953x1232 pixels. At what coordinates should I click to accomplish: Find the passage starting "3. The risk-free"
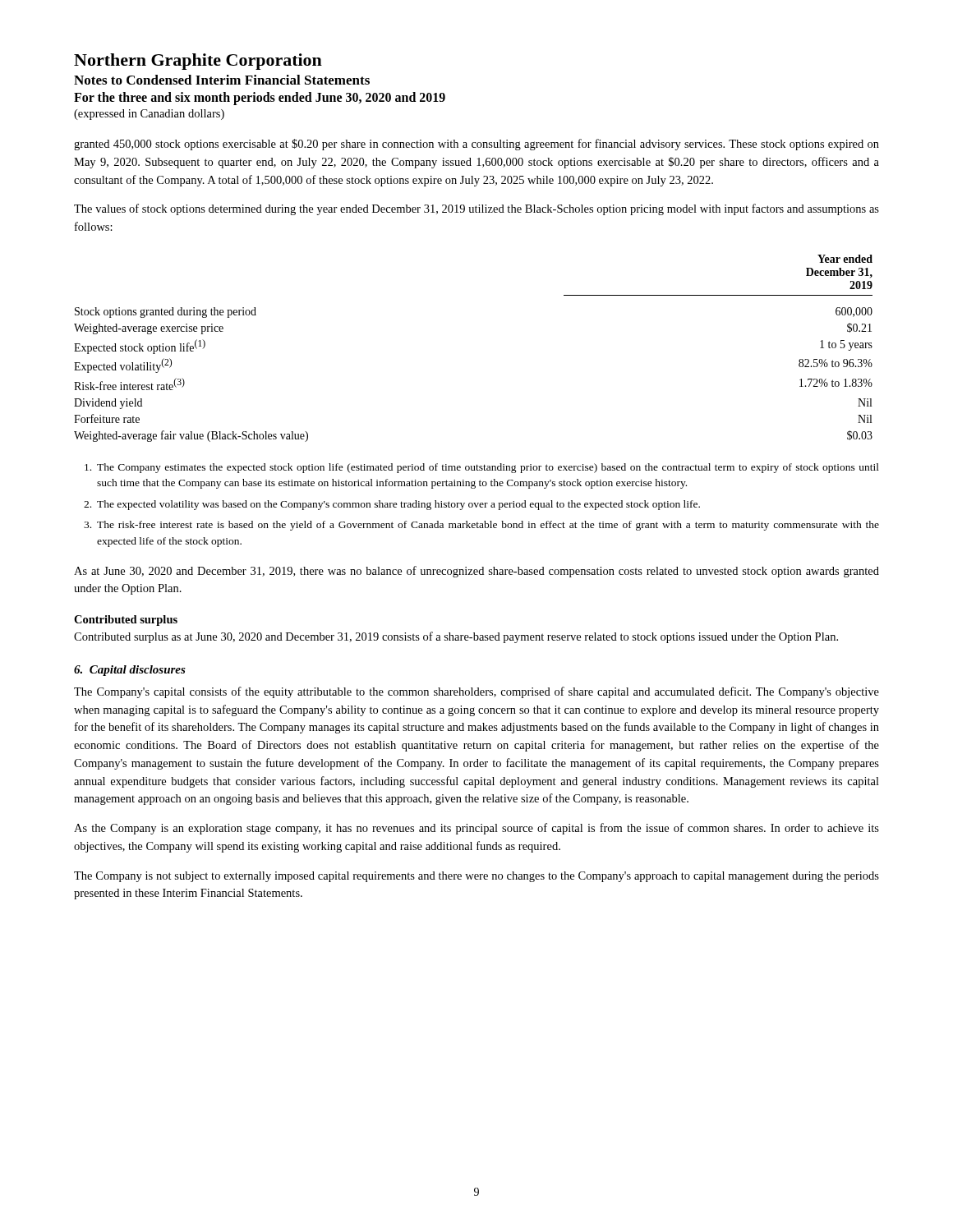click(476, 533)
